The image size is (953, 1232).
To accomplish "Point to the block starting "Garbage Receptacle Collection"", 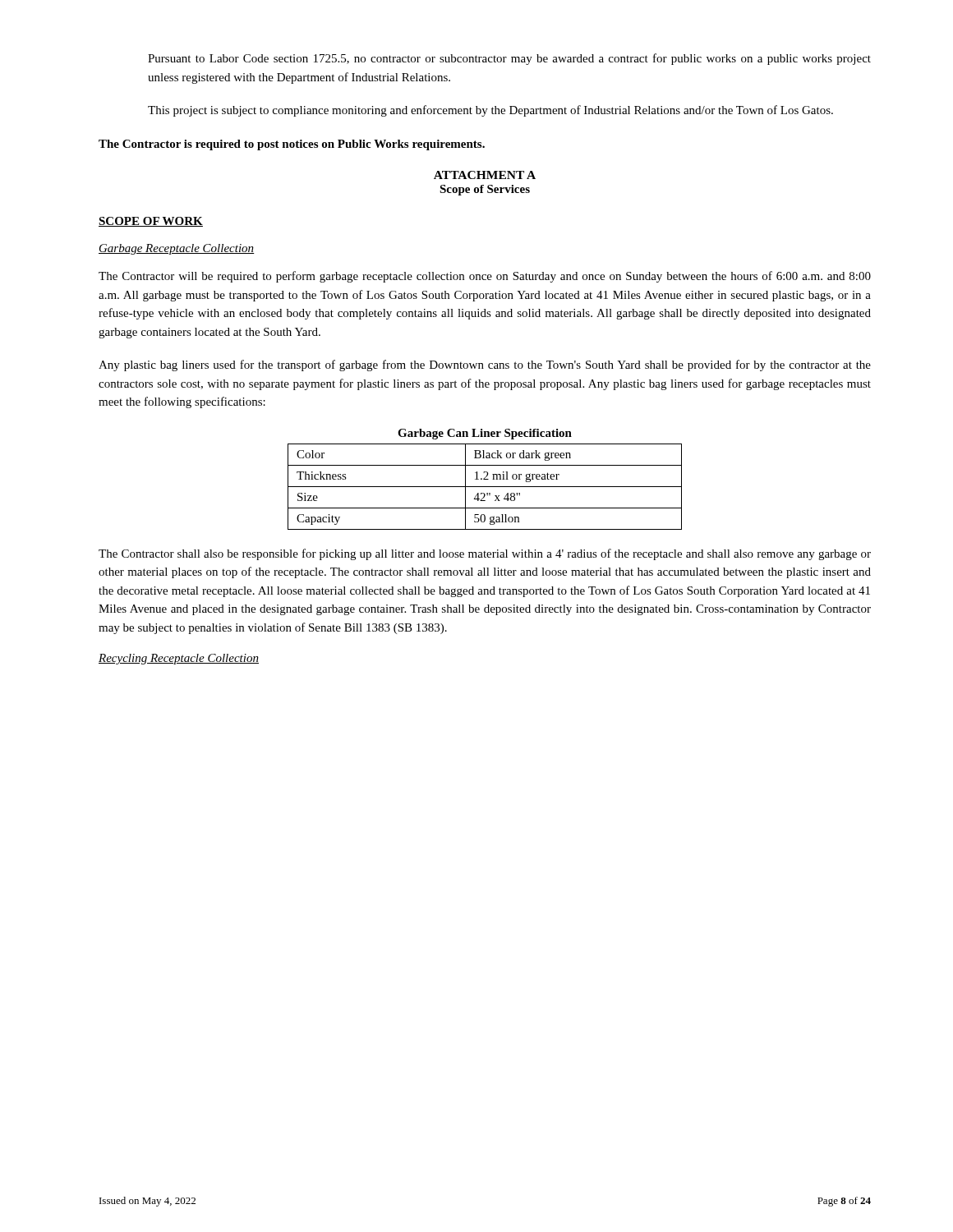I will click(176, 248).
